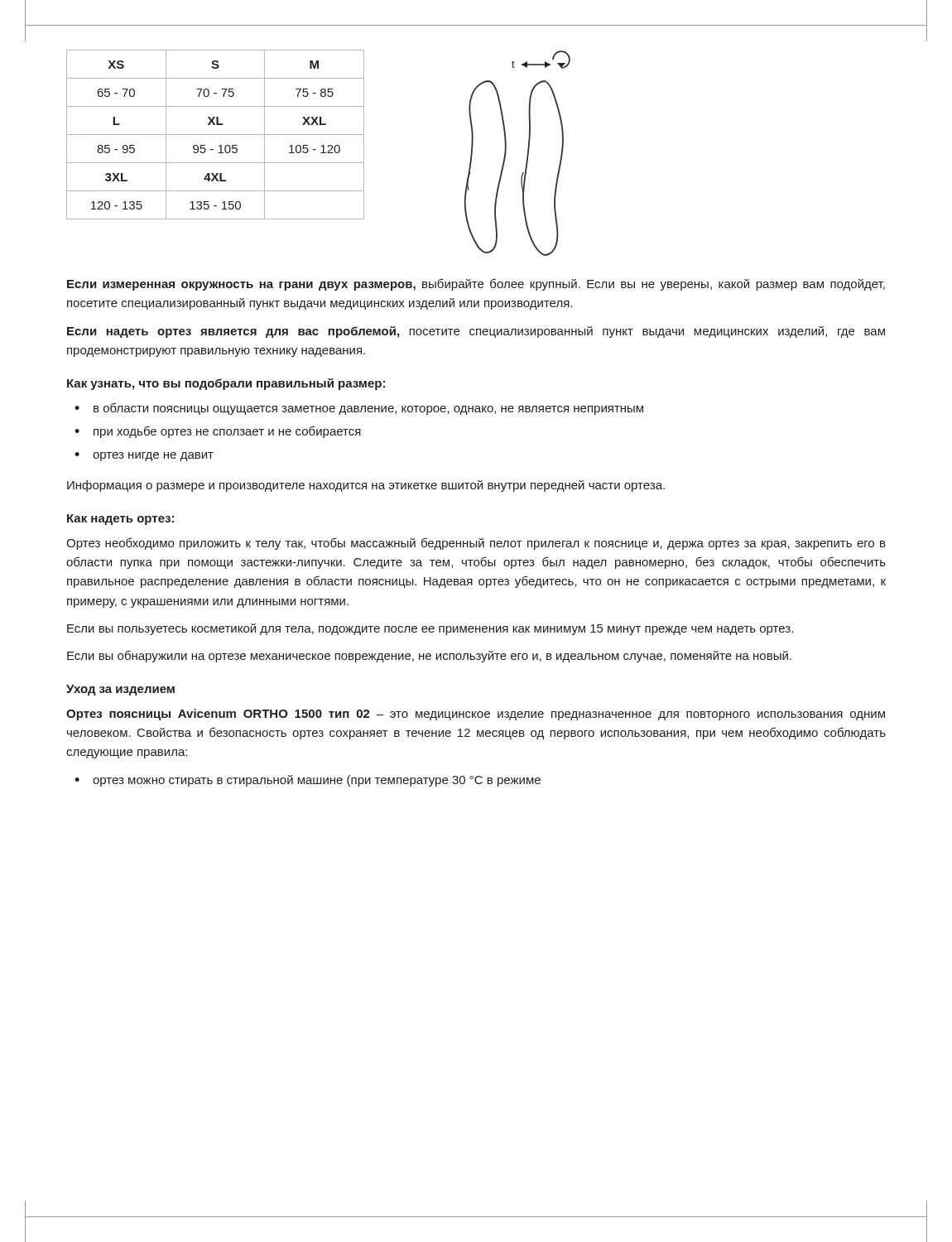Navigate to the passage starting "Как узнать, что"

pyautogui.click(x=226, y=383)
